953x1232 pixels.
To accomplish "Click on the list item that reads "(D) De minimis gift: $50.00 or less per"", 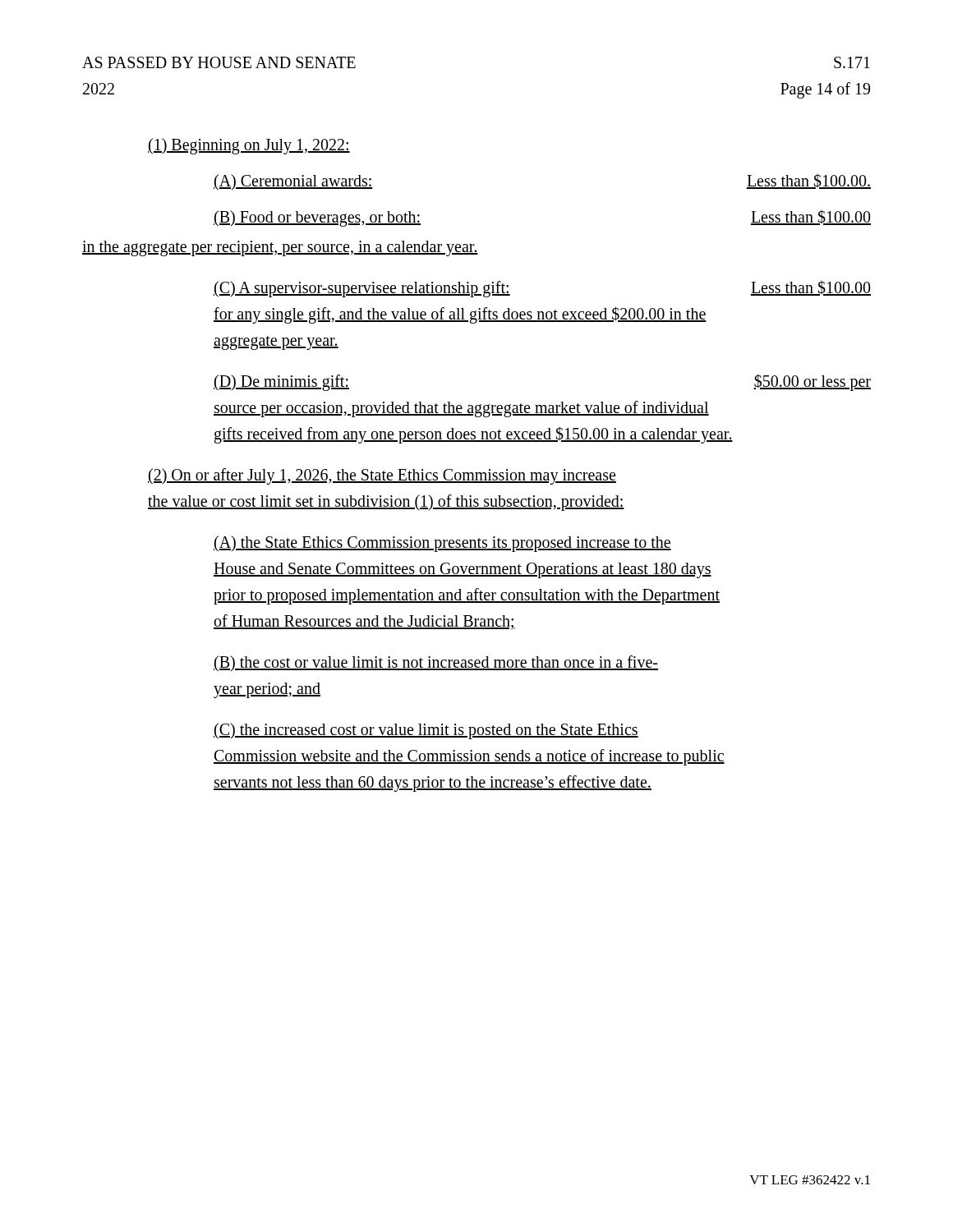I will pos(542,407).
